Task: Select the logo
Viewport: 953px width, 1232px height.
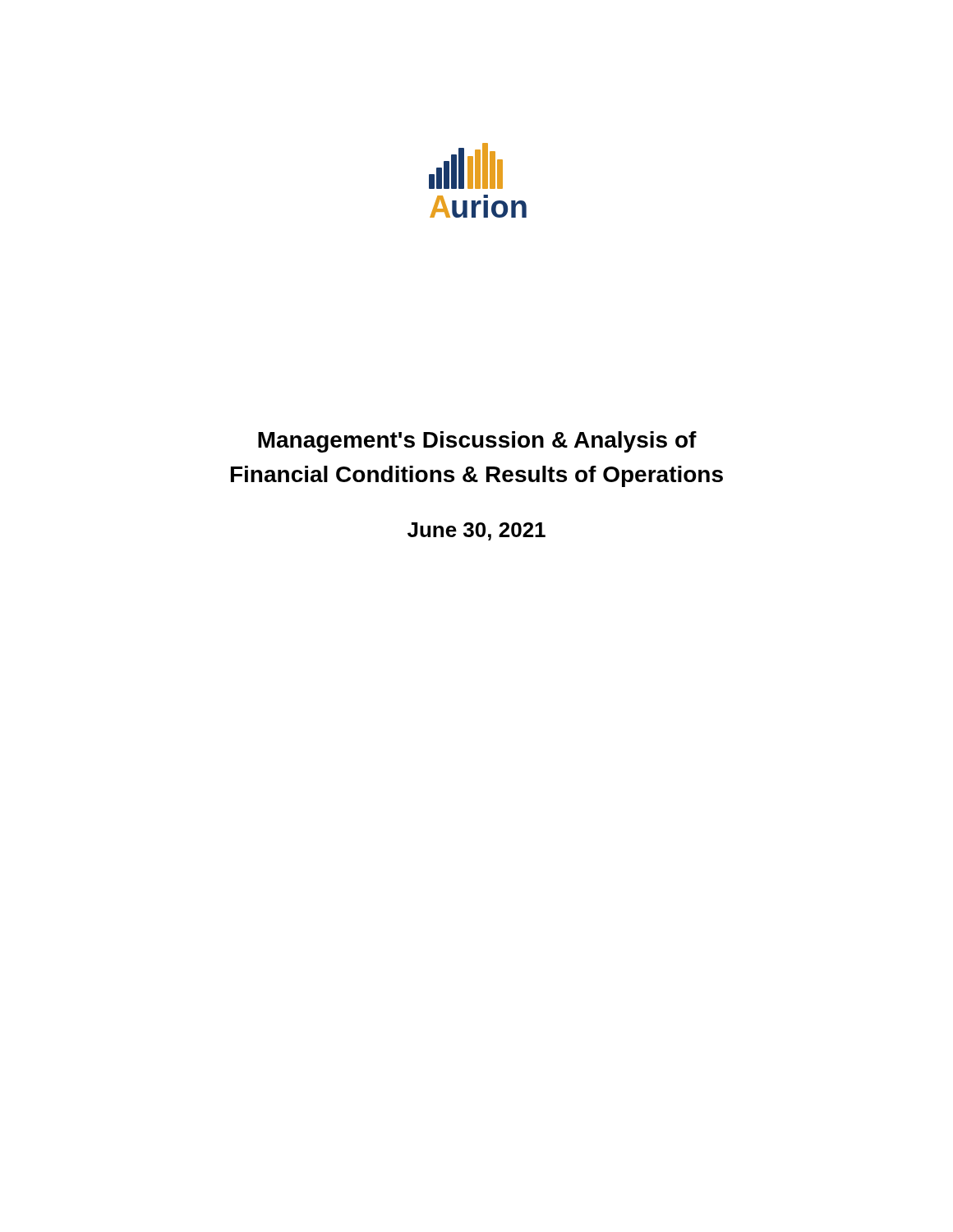Action: (476, 186)
